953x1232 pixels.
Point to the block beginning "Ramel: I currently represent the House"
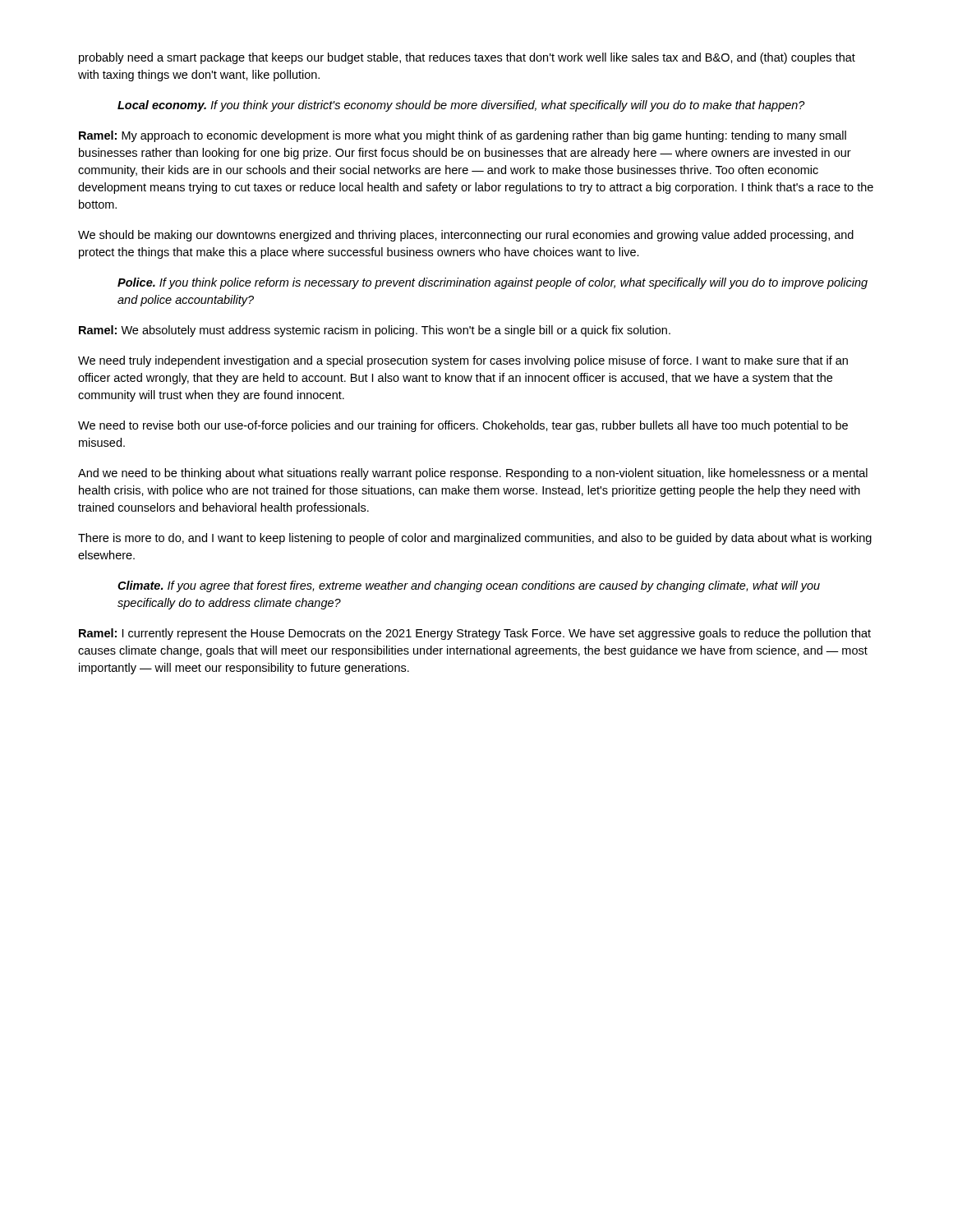point(474,651)
